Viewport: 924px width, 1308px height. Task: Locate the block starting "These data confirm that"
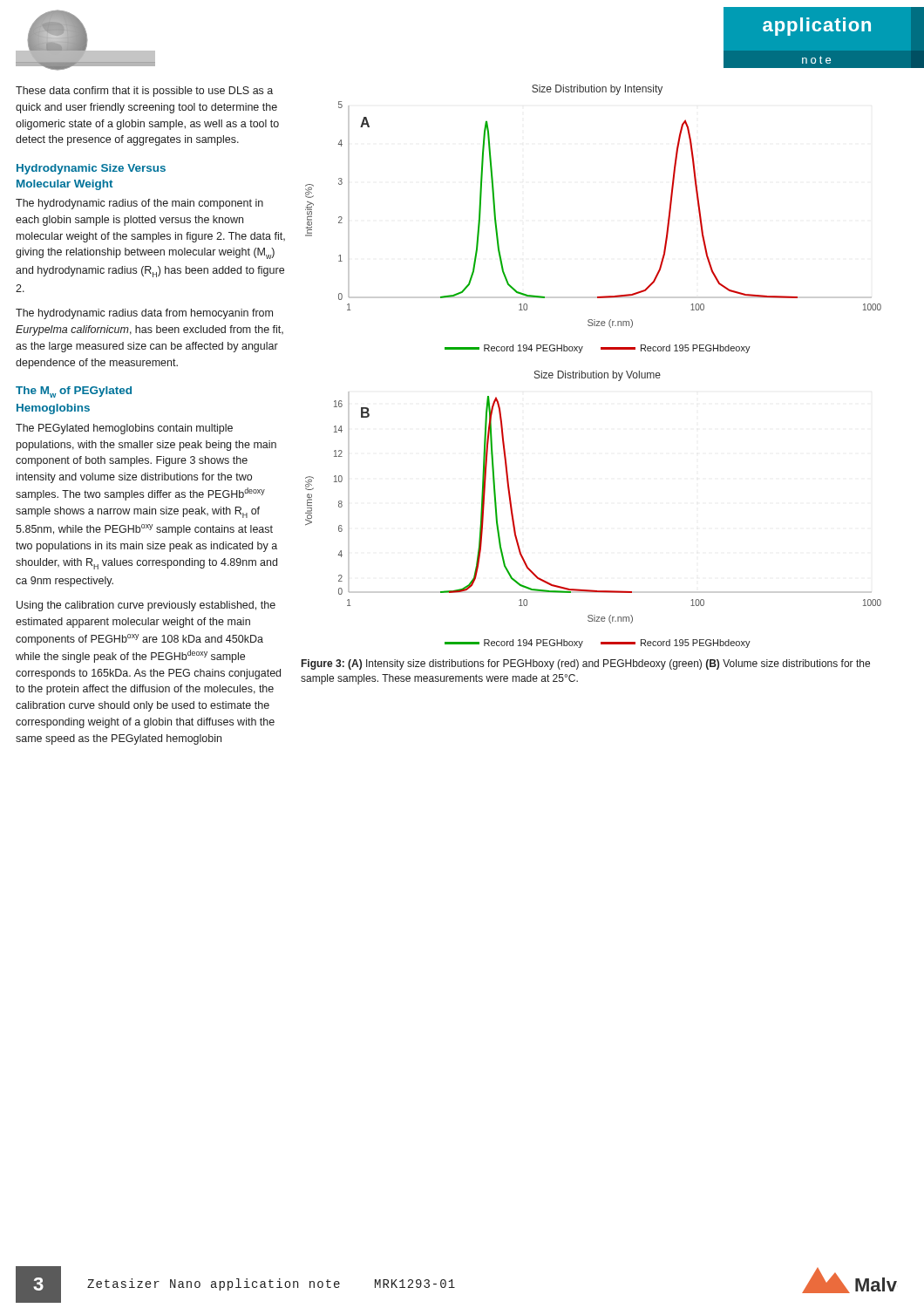tap(147, 115)
